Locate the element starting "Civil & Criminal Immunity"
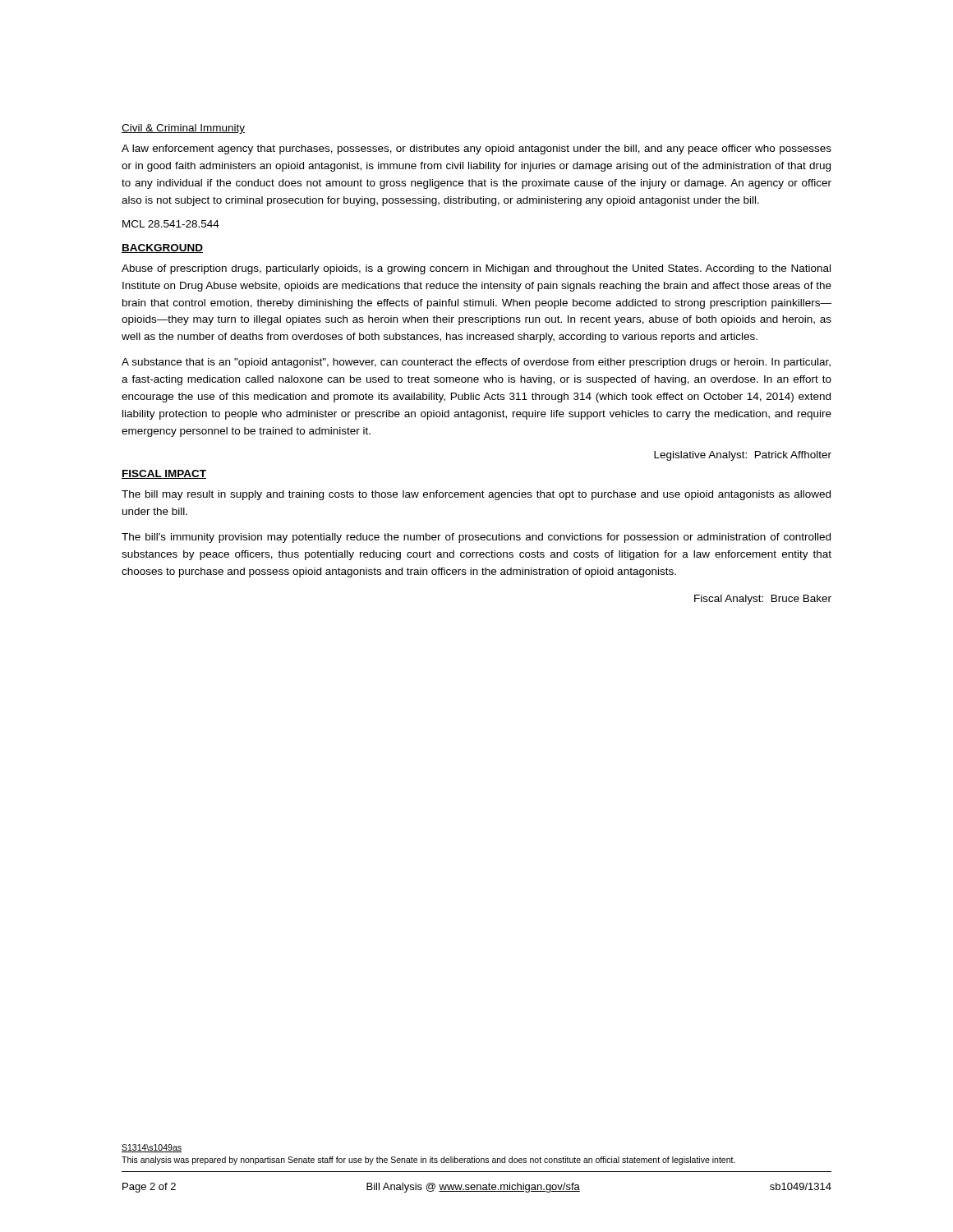This screenshot has width=953, height=1232. [x=183, y=128]
